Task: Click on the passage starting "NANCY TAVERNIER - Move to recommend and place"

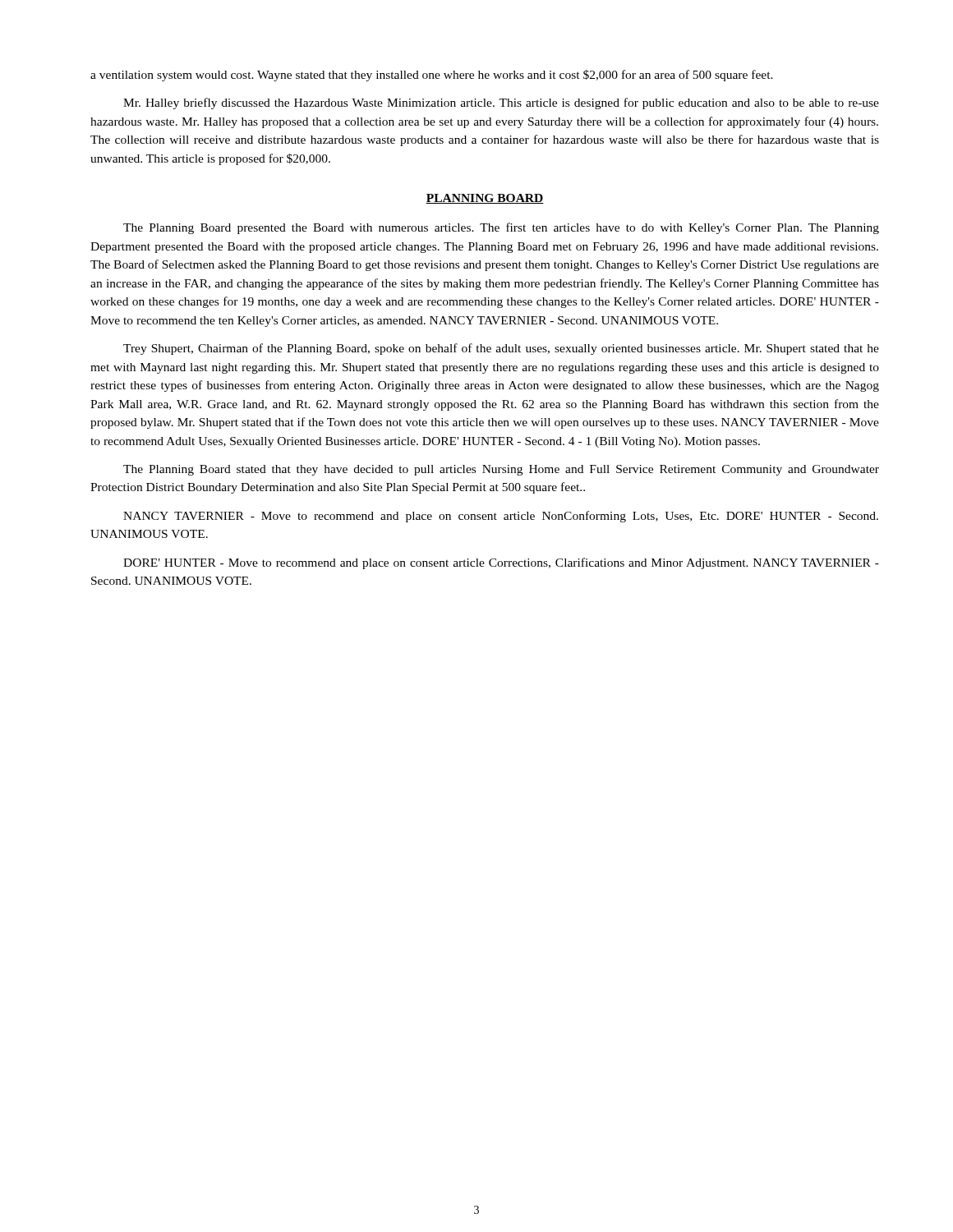Action: point(485,525)
